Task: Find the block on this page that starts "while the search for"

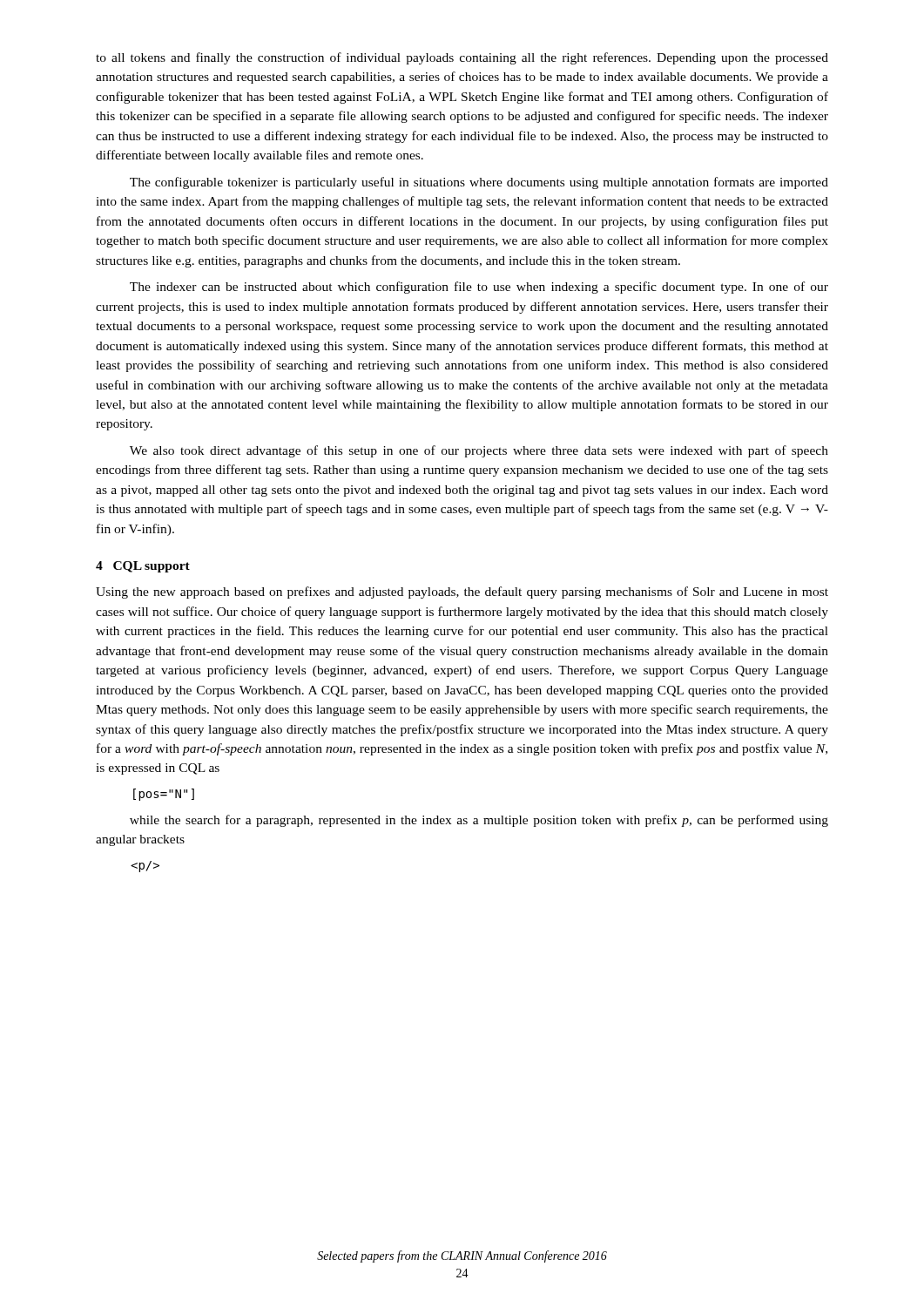Action: (462, 830)
